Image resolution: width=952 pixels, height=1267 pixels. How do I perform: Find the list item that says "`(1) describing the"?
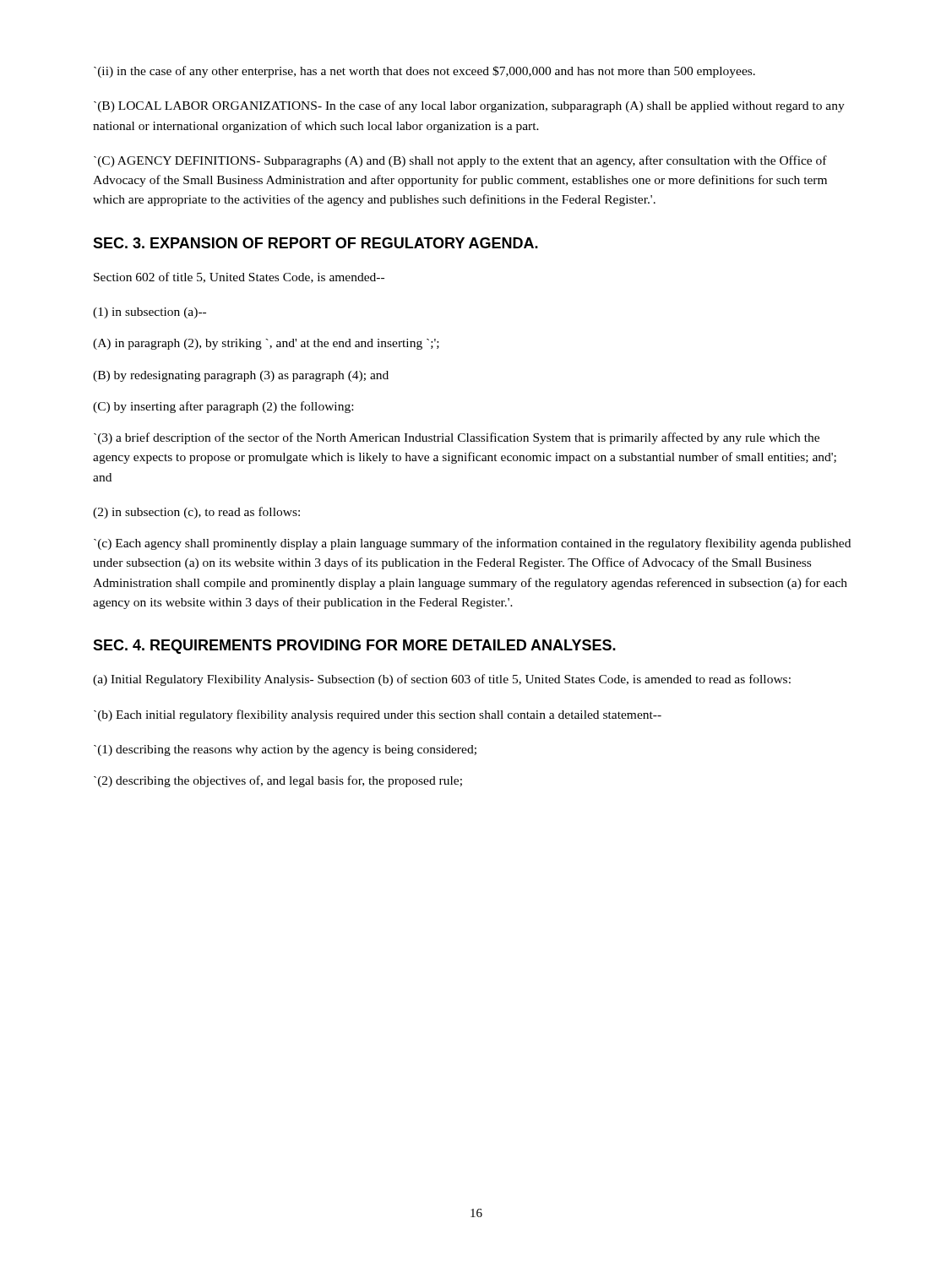point(285,749)
